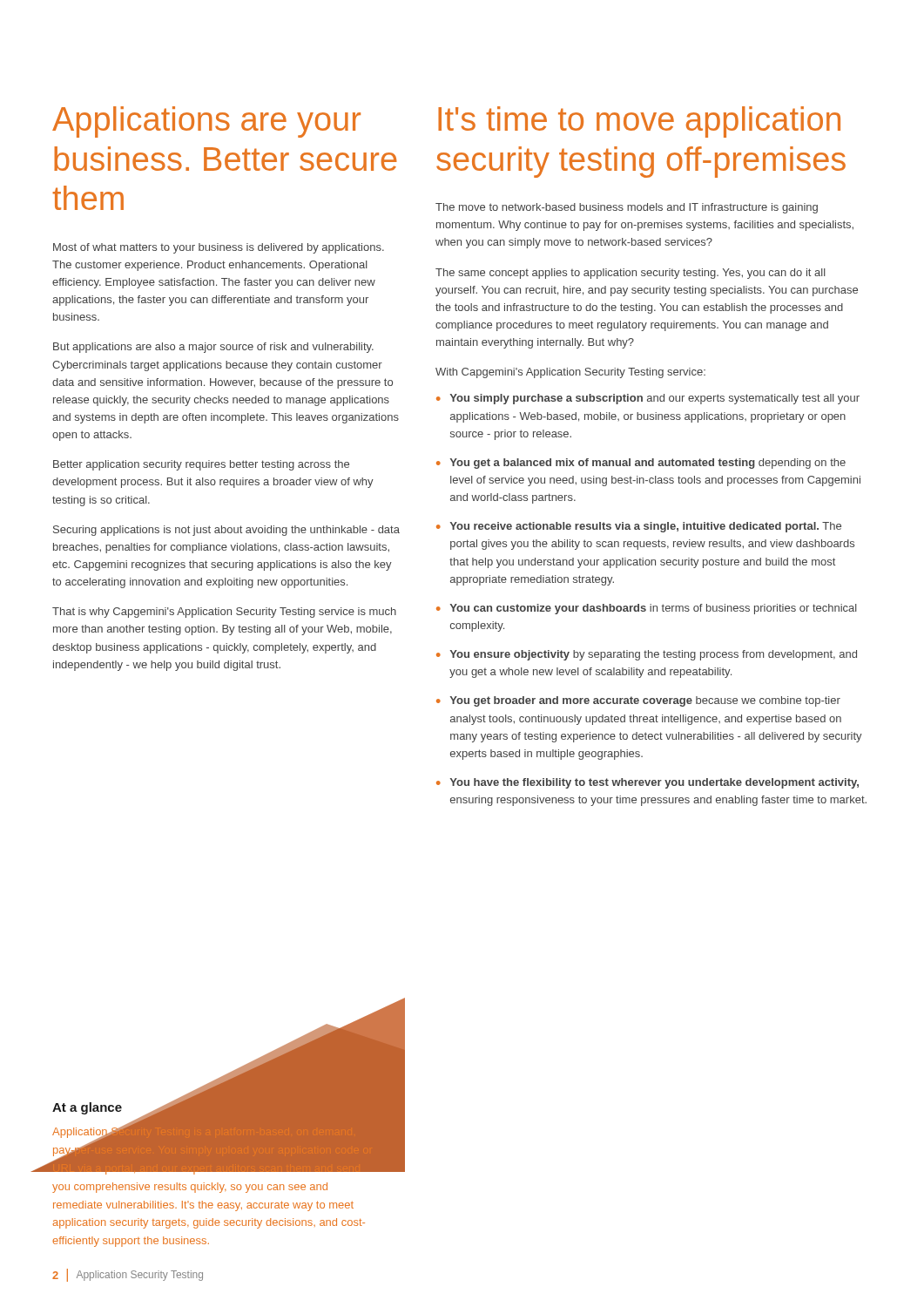The height and width of the screenshot is (1307, 924).
Task: Find the region starting "The same concept applies to application security"
Action: (647, 307)
